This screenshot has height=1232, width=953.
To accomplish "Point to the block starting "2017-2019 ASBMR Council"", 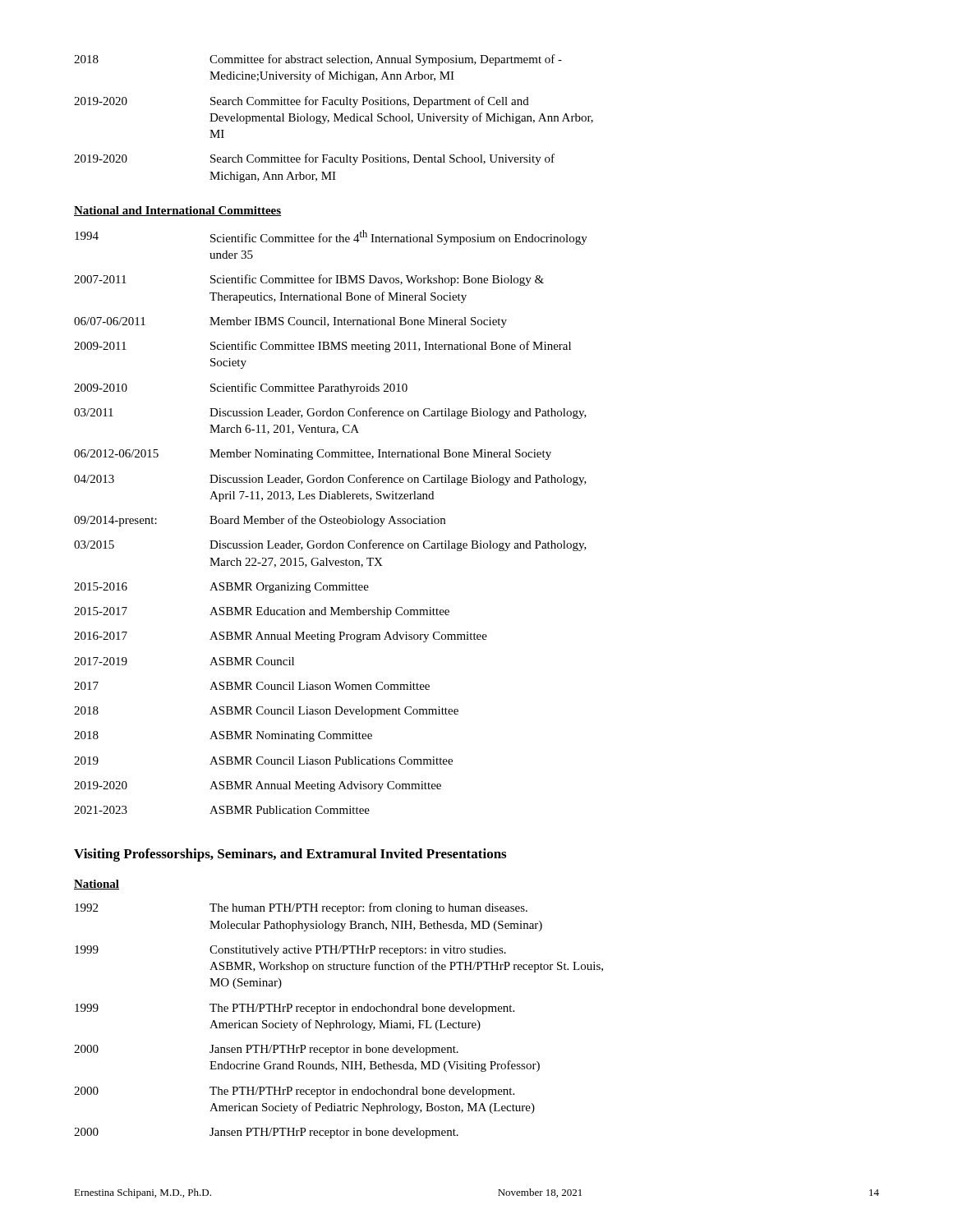I will [101, 662].
